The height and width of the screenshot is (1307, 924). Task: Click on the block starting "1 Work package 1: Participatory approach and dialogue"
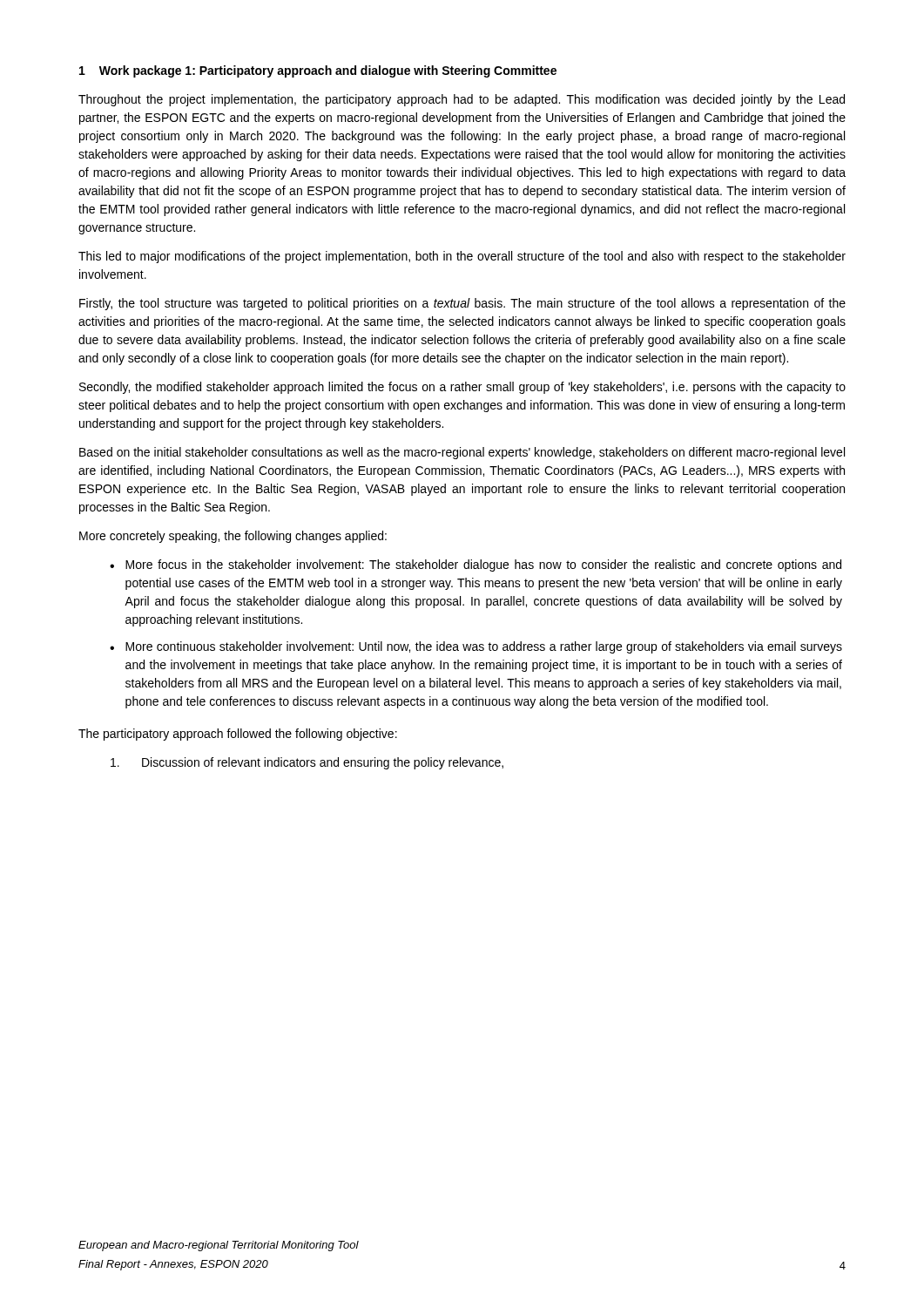(318, 71)
